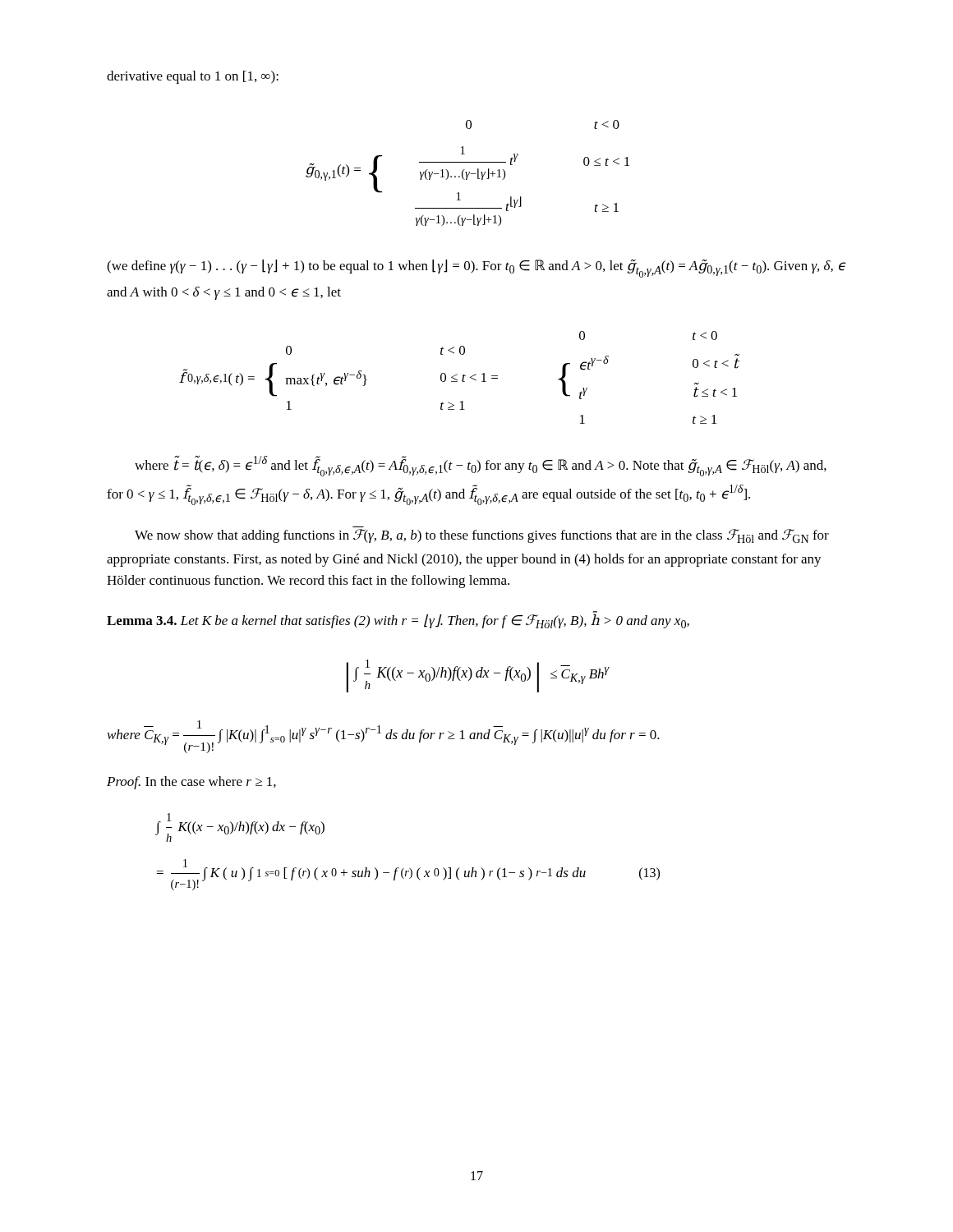
Task: Find the formula that says "∫ 1 h K((x −"
Action: click(501, 851)
